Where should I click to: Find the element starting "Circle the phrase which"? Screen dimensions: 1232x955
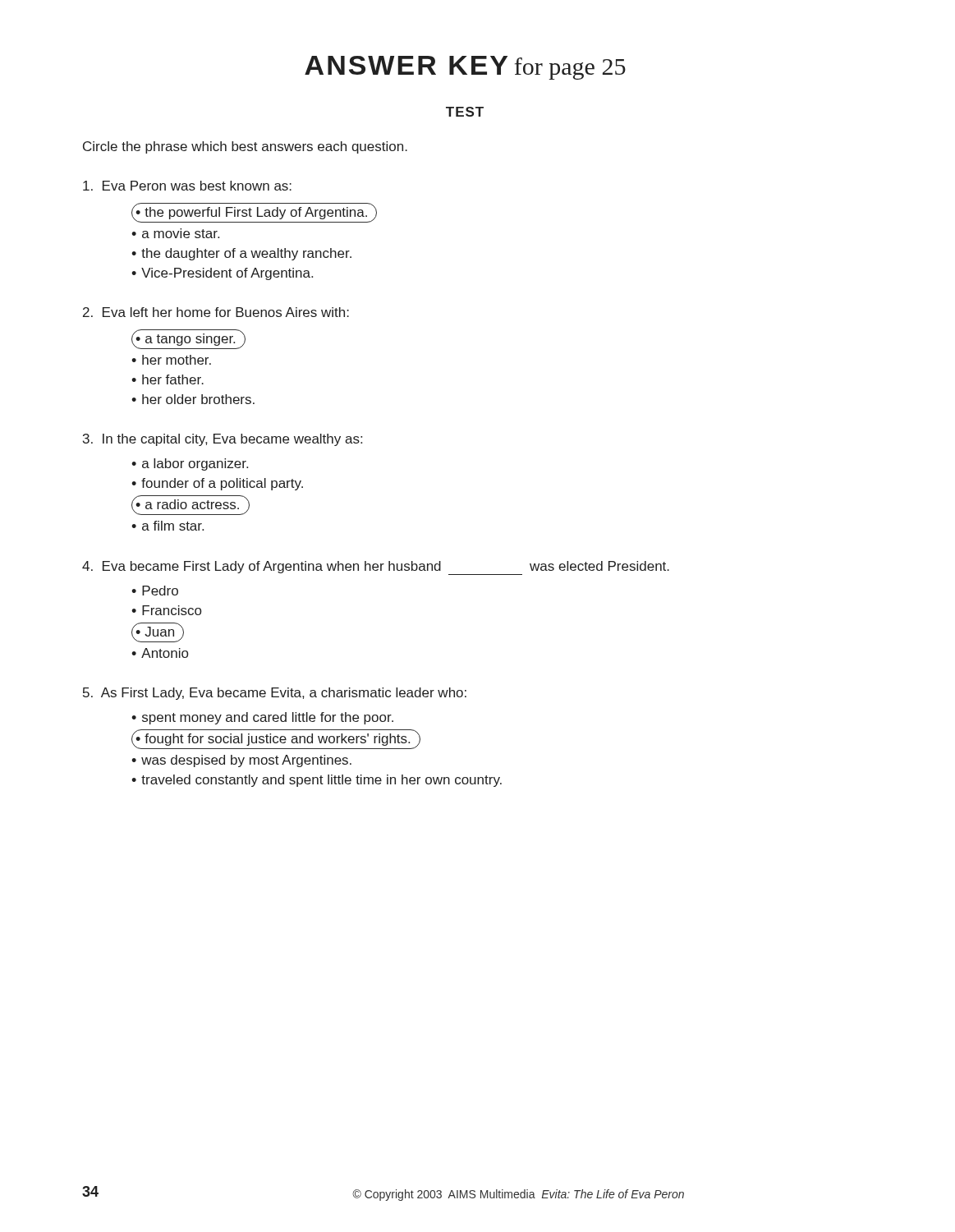pos(245,147)
